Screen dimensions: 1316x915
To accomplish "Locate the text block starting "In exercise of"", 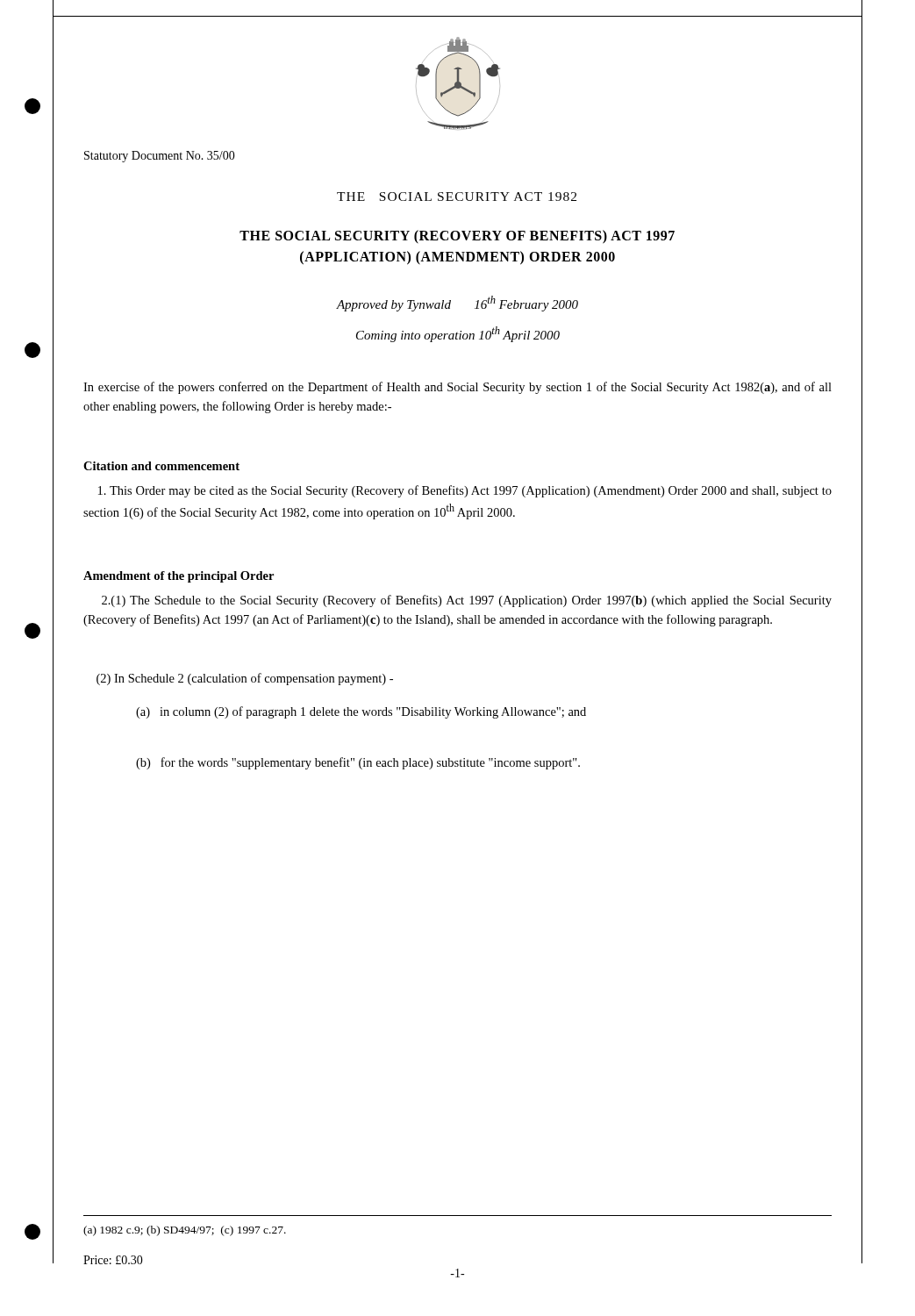I will pyautogui.click(x=458, y=397).
